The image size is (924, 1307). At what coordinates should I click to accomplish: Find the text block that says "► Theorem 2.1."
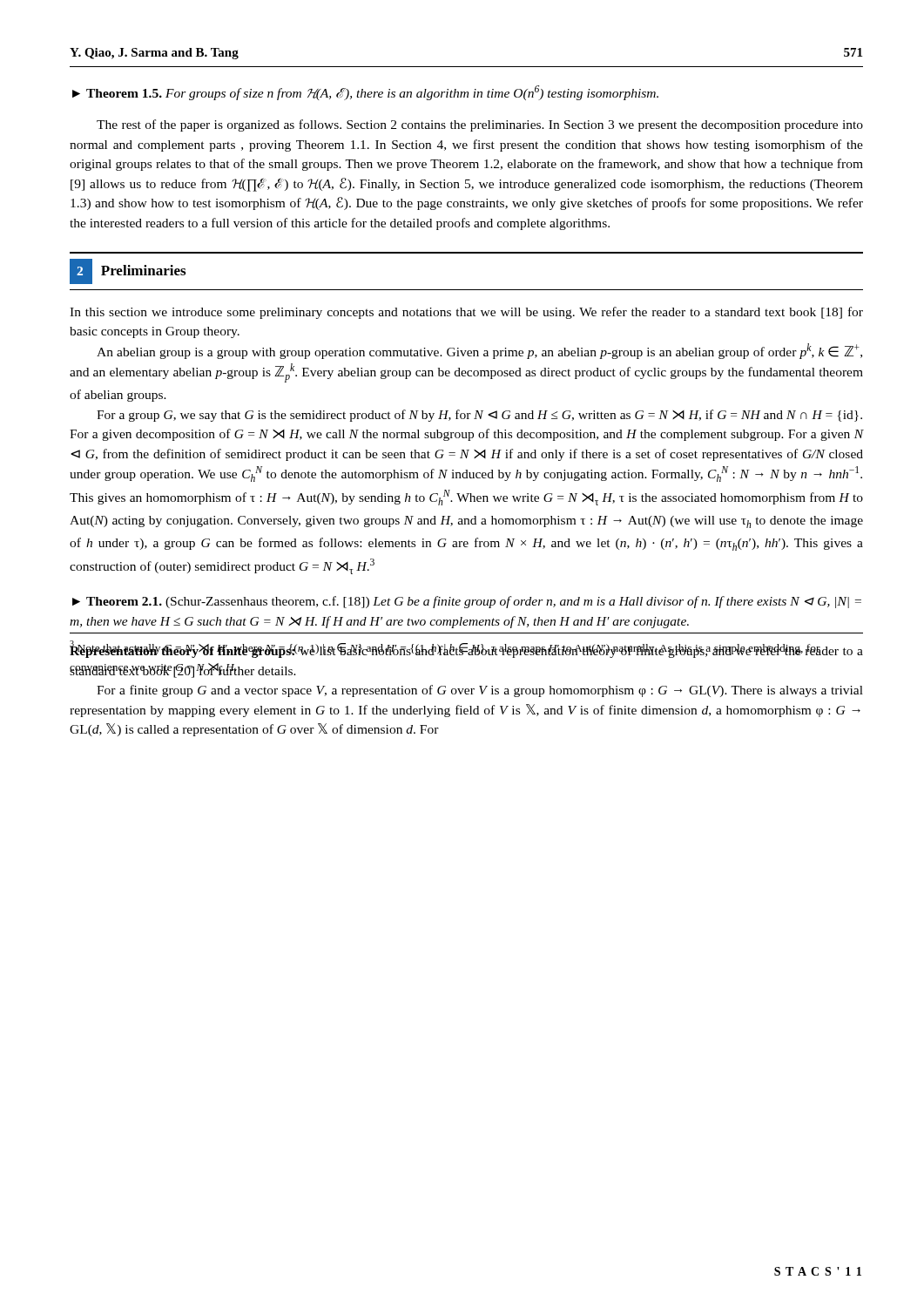(x=466, y=611)
